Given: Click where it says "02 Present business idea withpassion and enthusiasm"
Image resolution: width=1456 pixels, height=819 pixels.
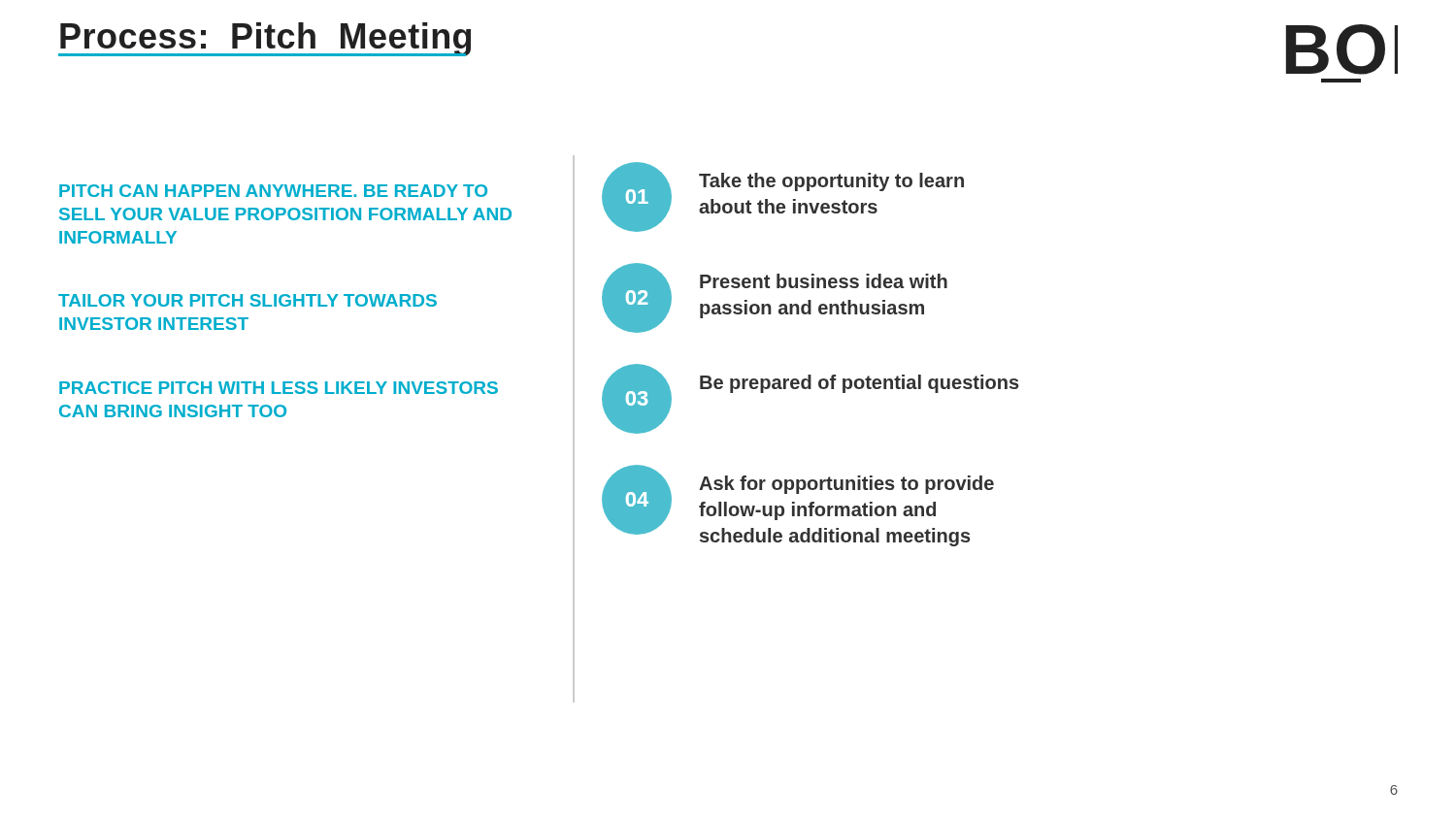Looking at the screenshot, I should click(x=775, y=297).
